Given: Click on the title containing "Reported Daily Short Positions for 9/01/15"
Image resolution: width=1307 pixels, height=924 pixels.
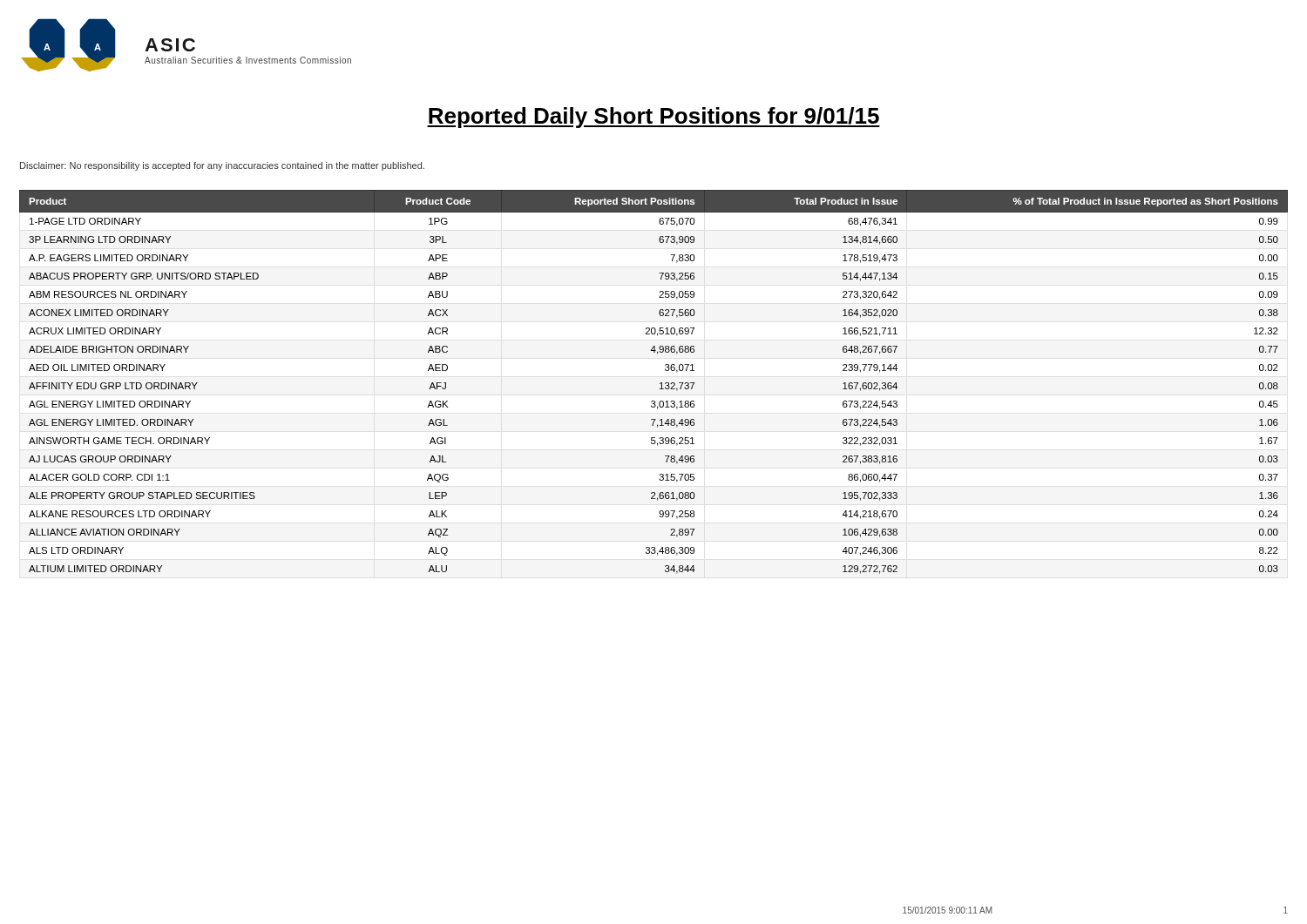Looking at the screenshot, I should pyautogui.click(x=654, y=113).
